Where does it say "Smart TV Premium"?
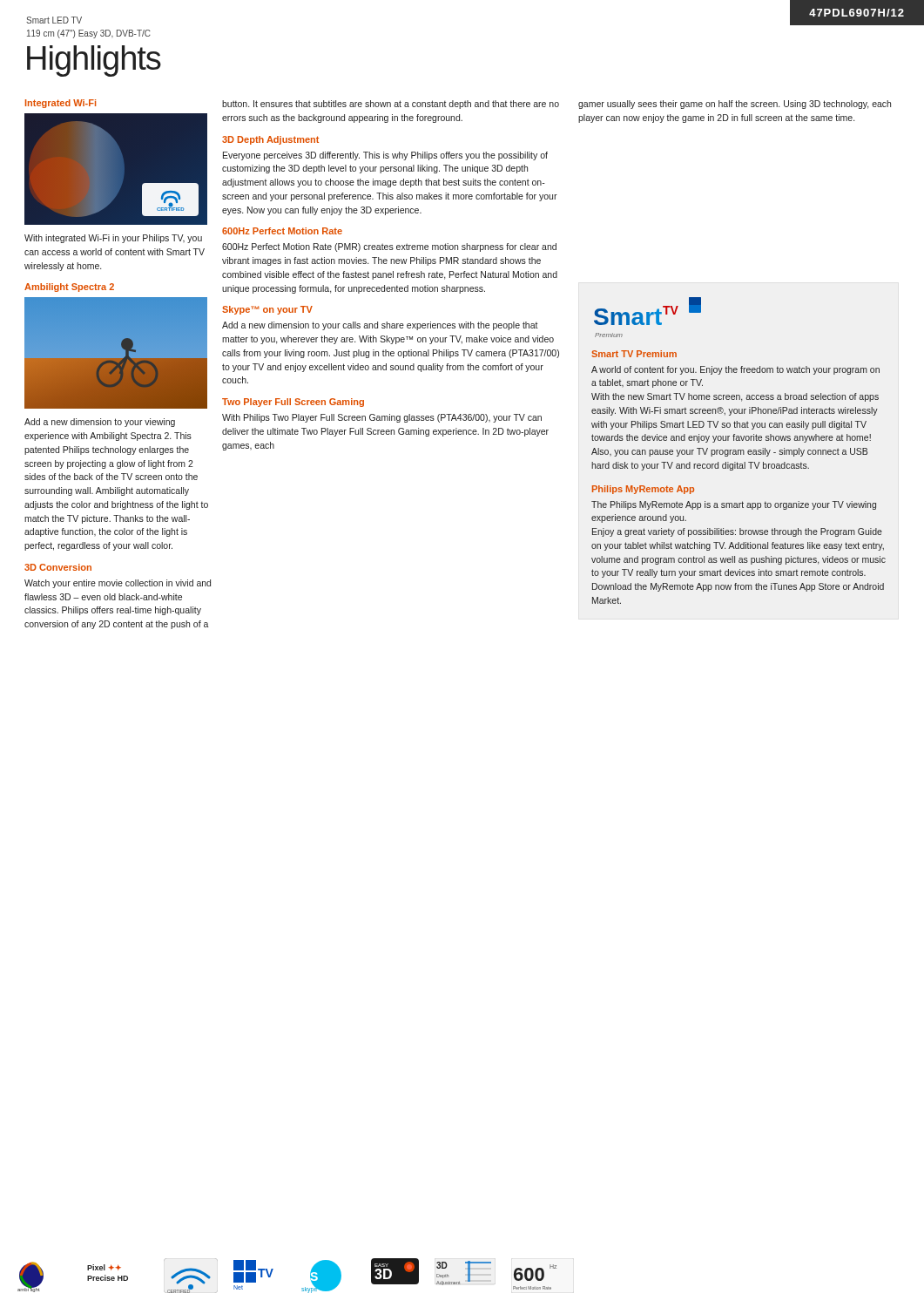924x1307 pixels. point(634,353)
